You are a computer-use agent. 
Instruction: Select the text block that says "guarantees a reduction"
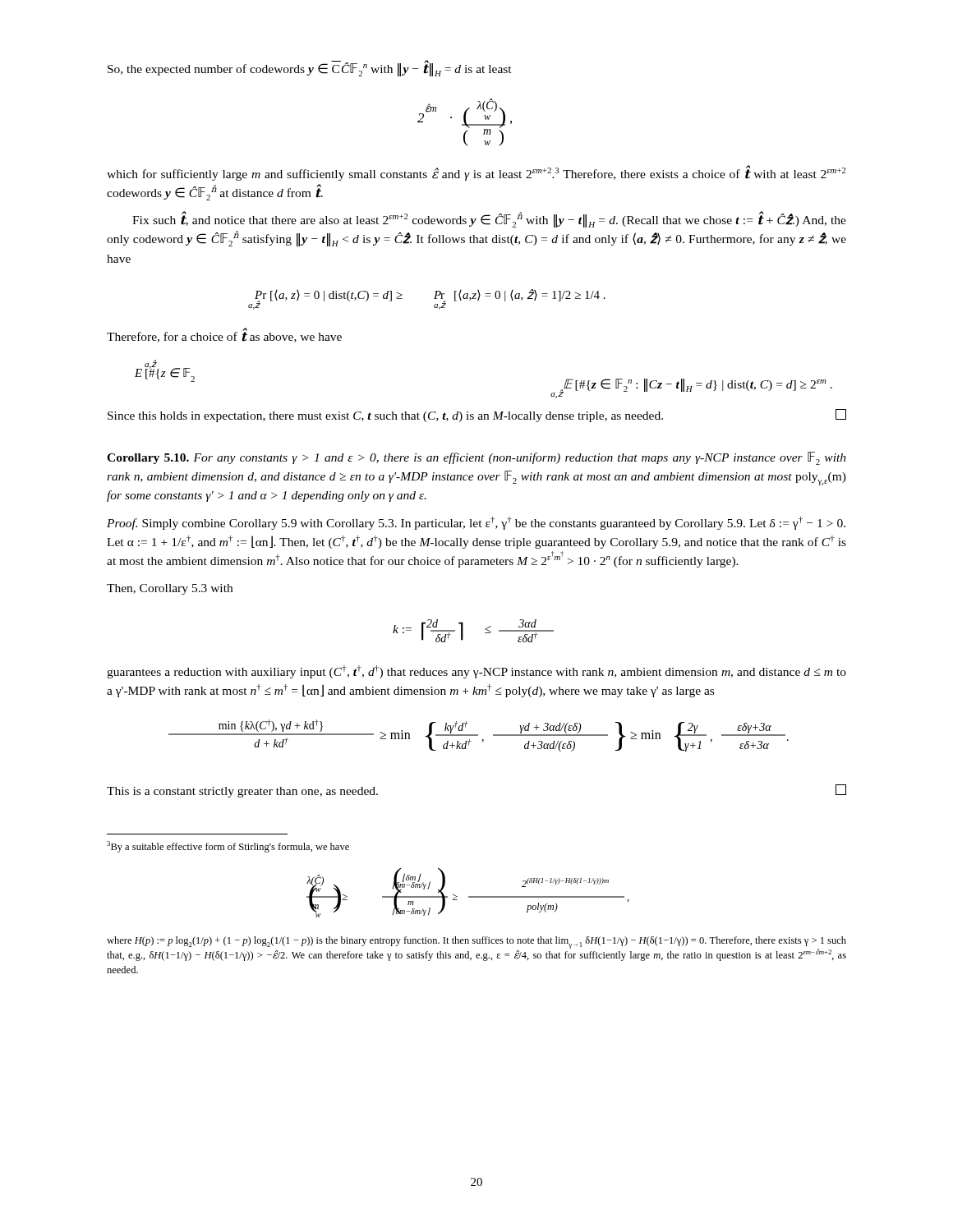click(476, 681)
